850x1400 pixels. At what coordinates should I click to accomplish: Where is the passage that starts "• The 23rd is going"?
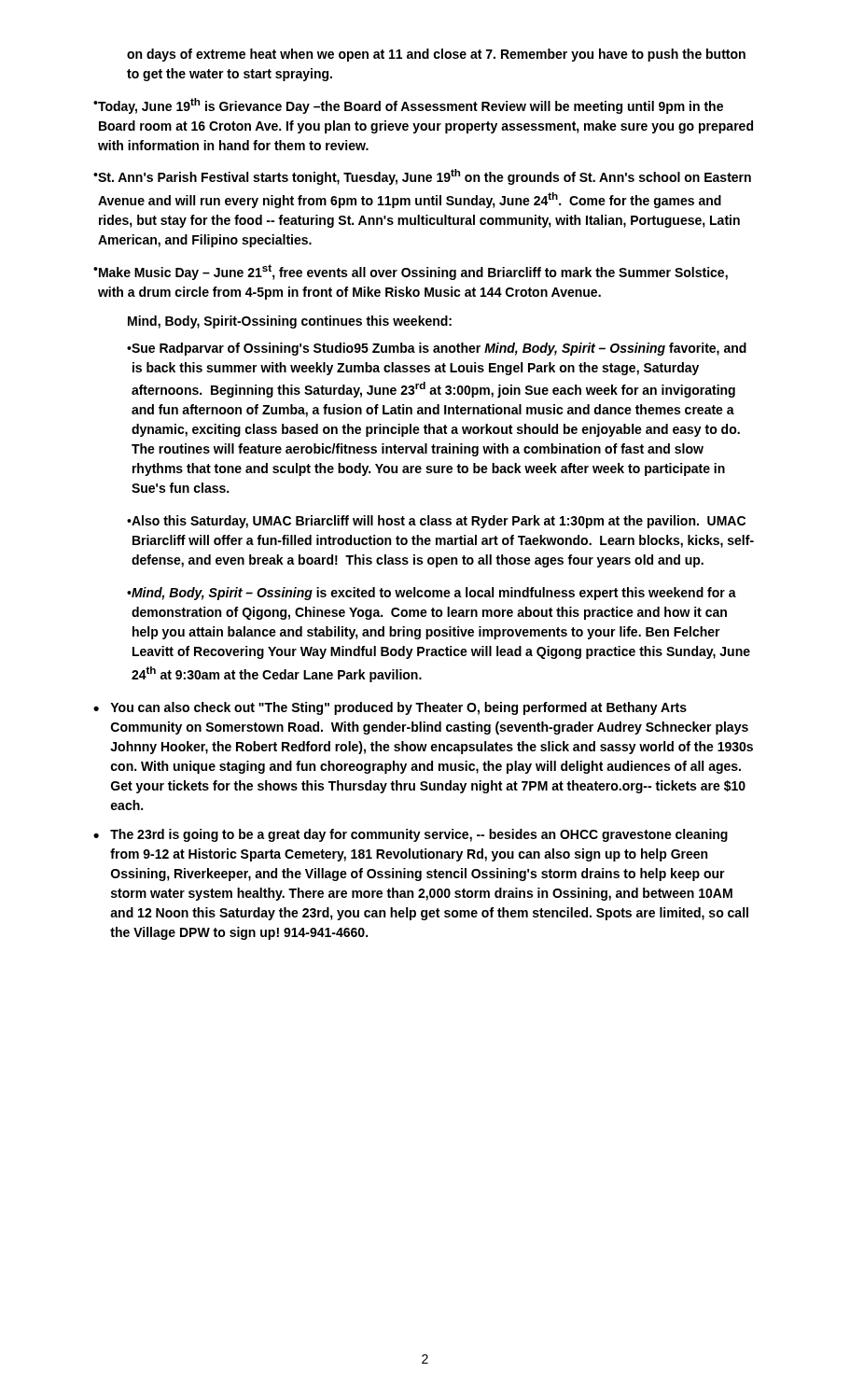pyautogui.click(x=425, y=884)
